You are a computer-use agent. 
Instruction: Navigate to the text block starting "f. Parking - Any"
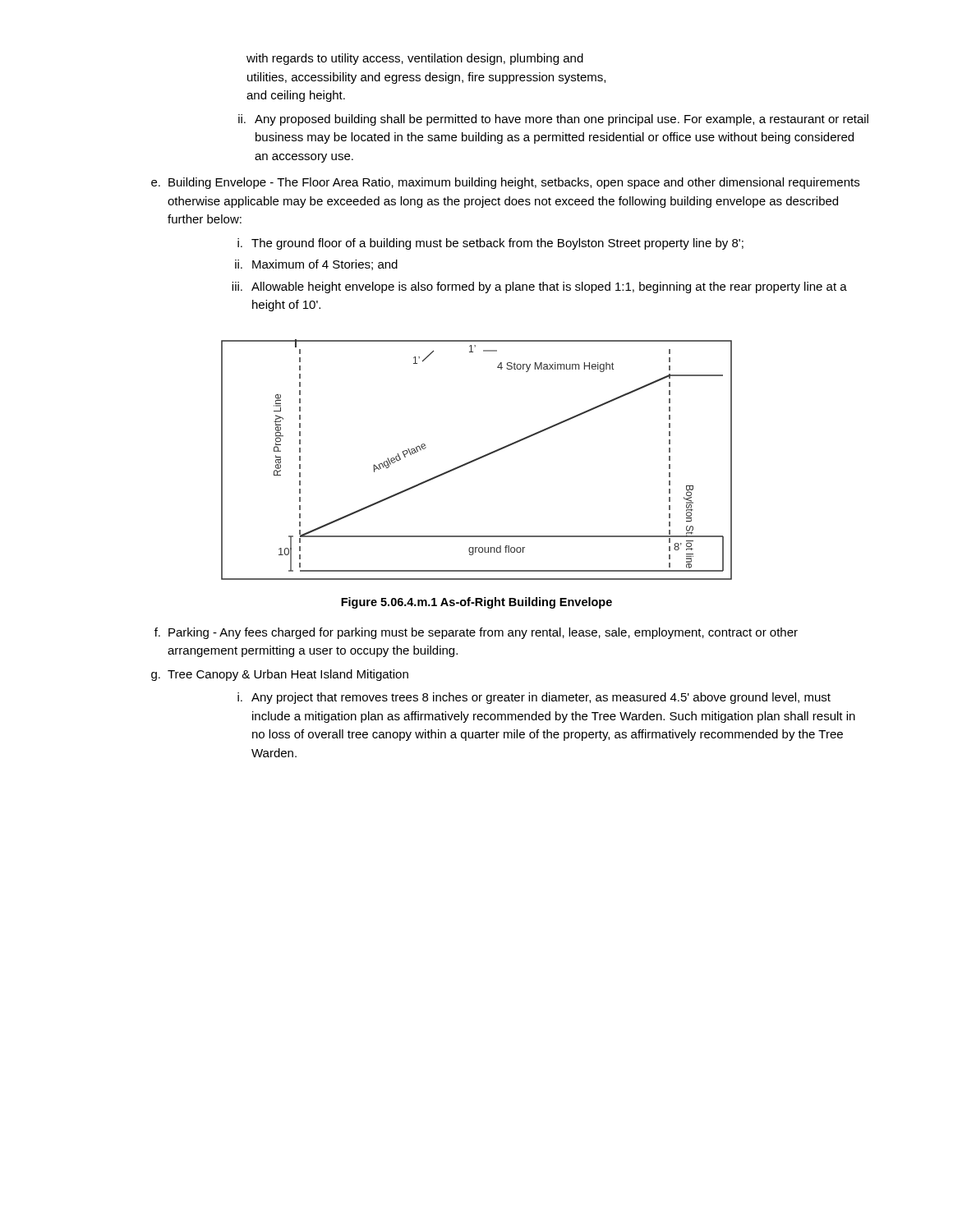point(501,642)
